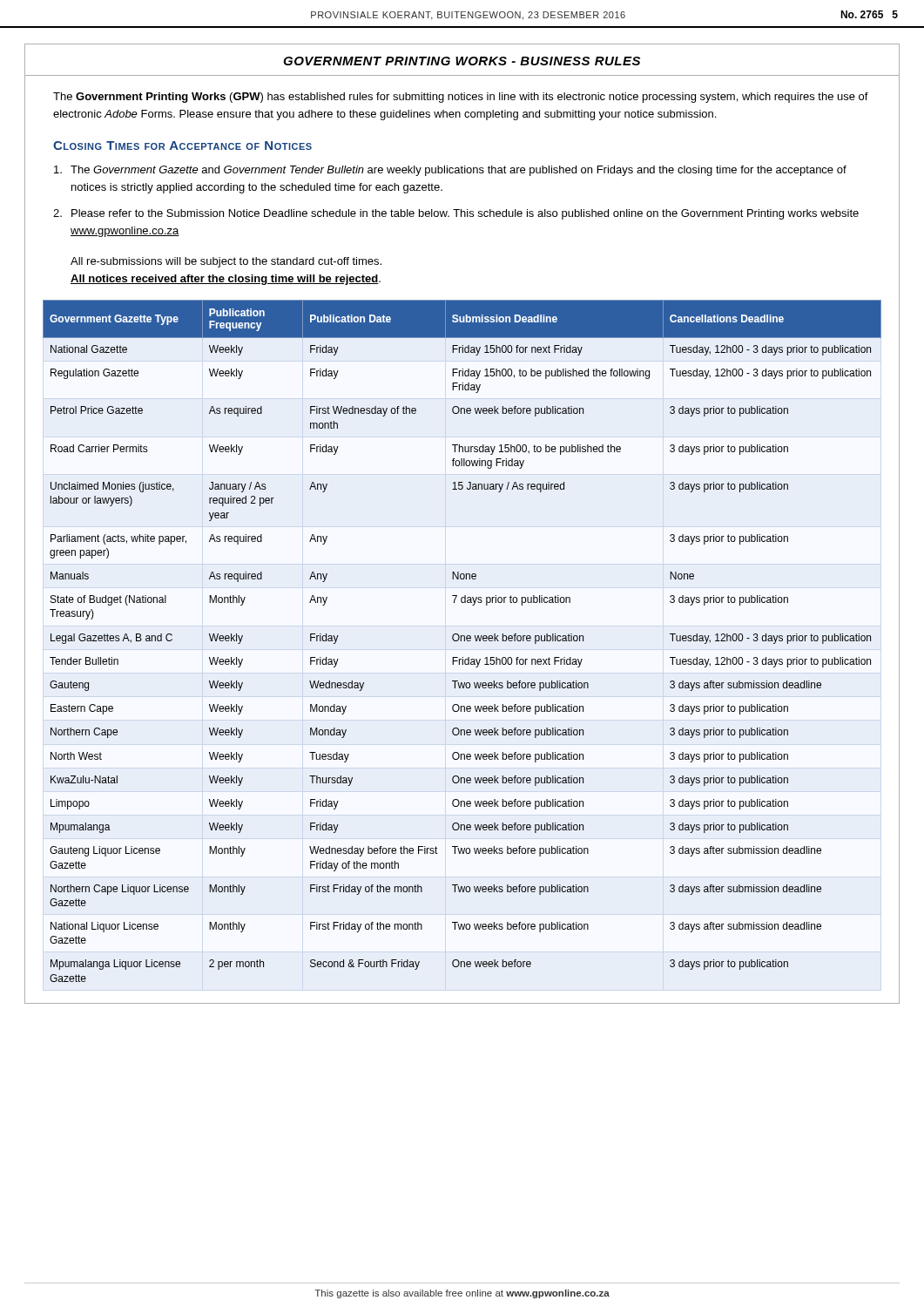924x1307 pixels.
Task: Click on the region starting "The Government Printing"
Action: (460, 105)
